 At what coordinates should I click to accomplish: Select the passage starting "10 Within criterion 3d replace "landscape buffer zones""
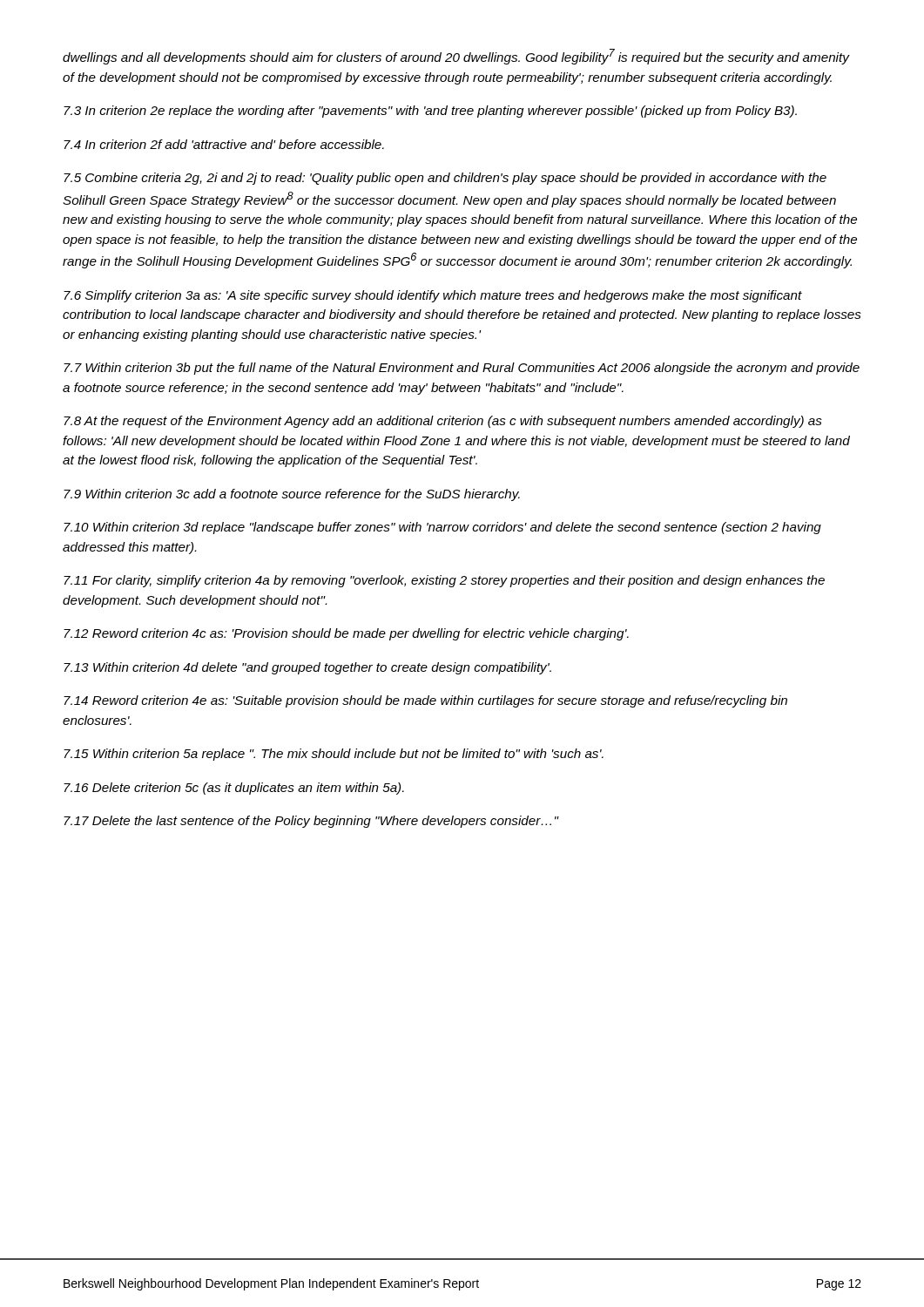pyautogui.click(x=442, y=537)
